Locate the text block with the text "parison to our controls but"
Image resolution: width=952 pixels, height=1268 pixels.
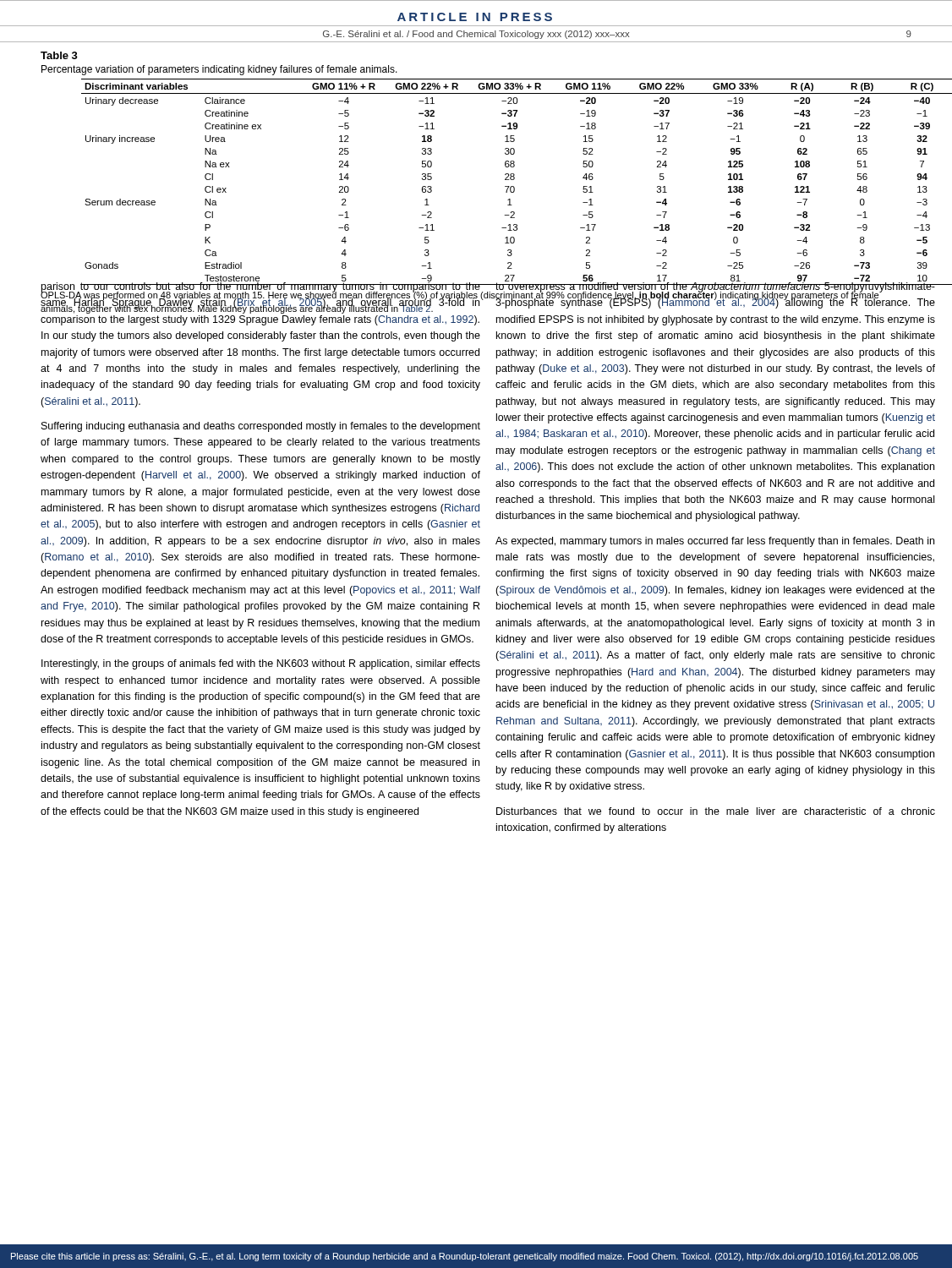tap(260, 344)
